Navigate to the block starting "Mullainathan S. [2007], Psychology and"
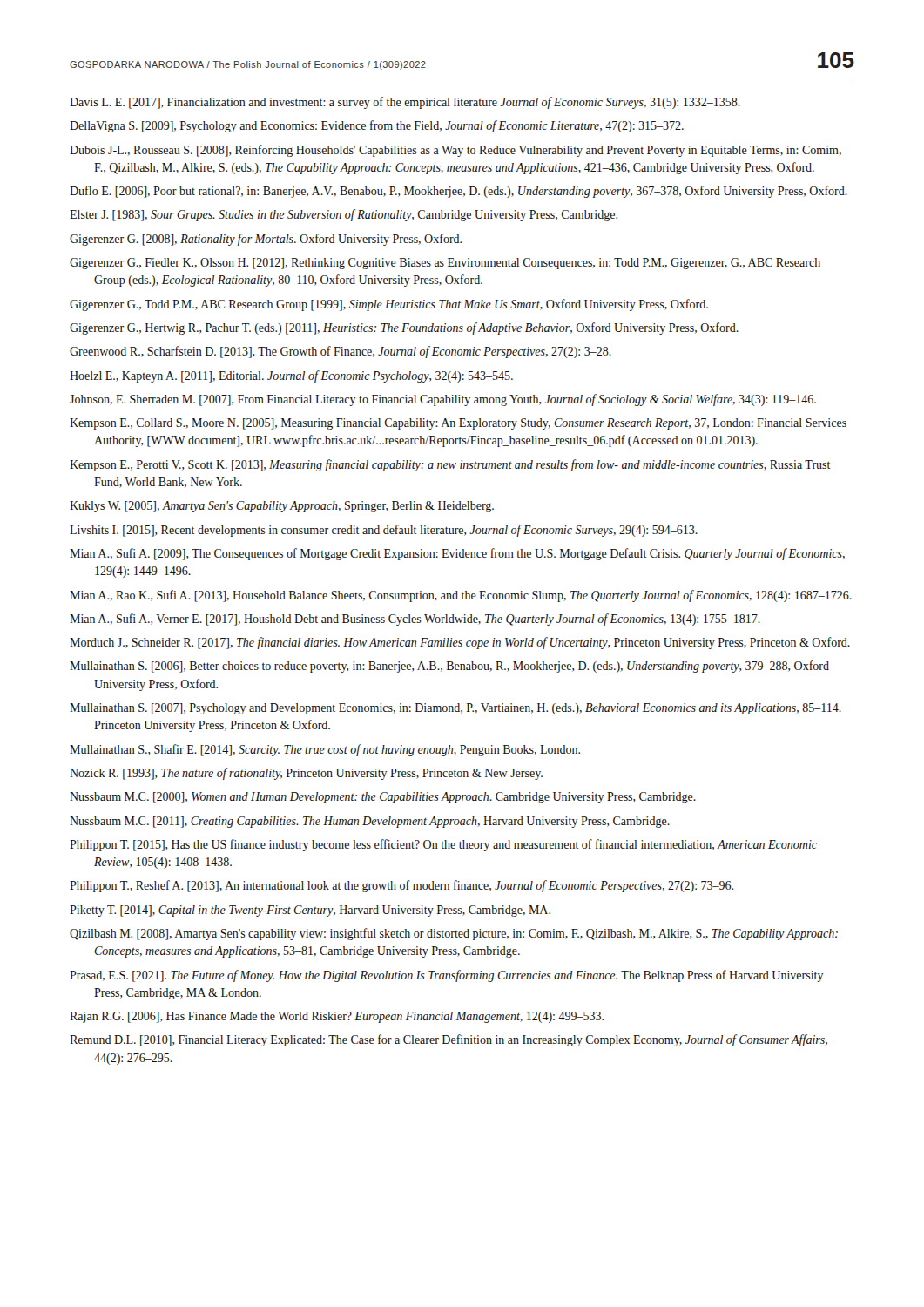924x1307 pixels. 456,717
